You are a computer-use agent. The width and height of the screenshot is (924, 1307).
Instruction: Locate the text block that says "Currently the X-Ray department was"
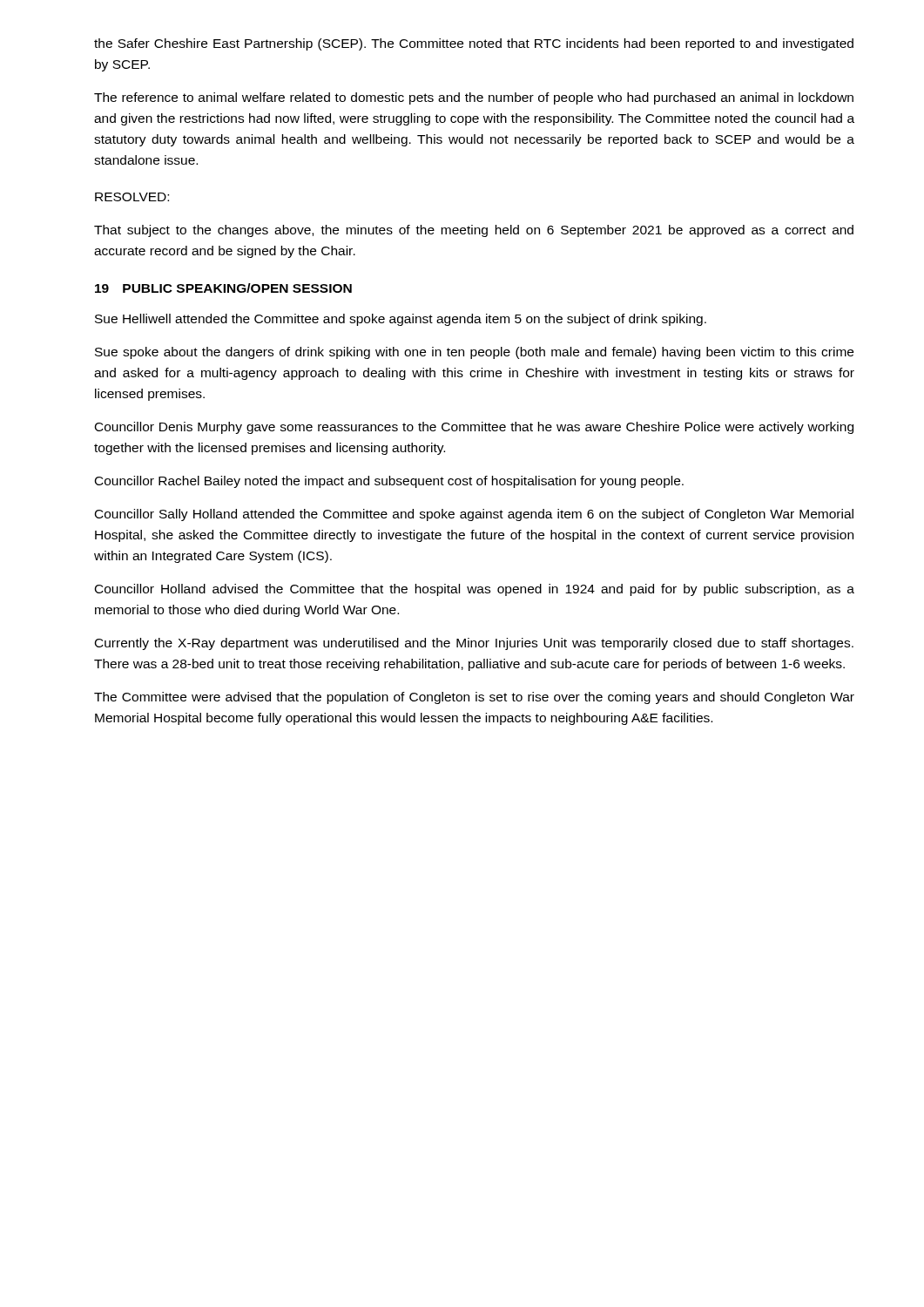[474, 653]
